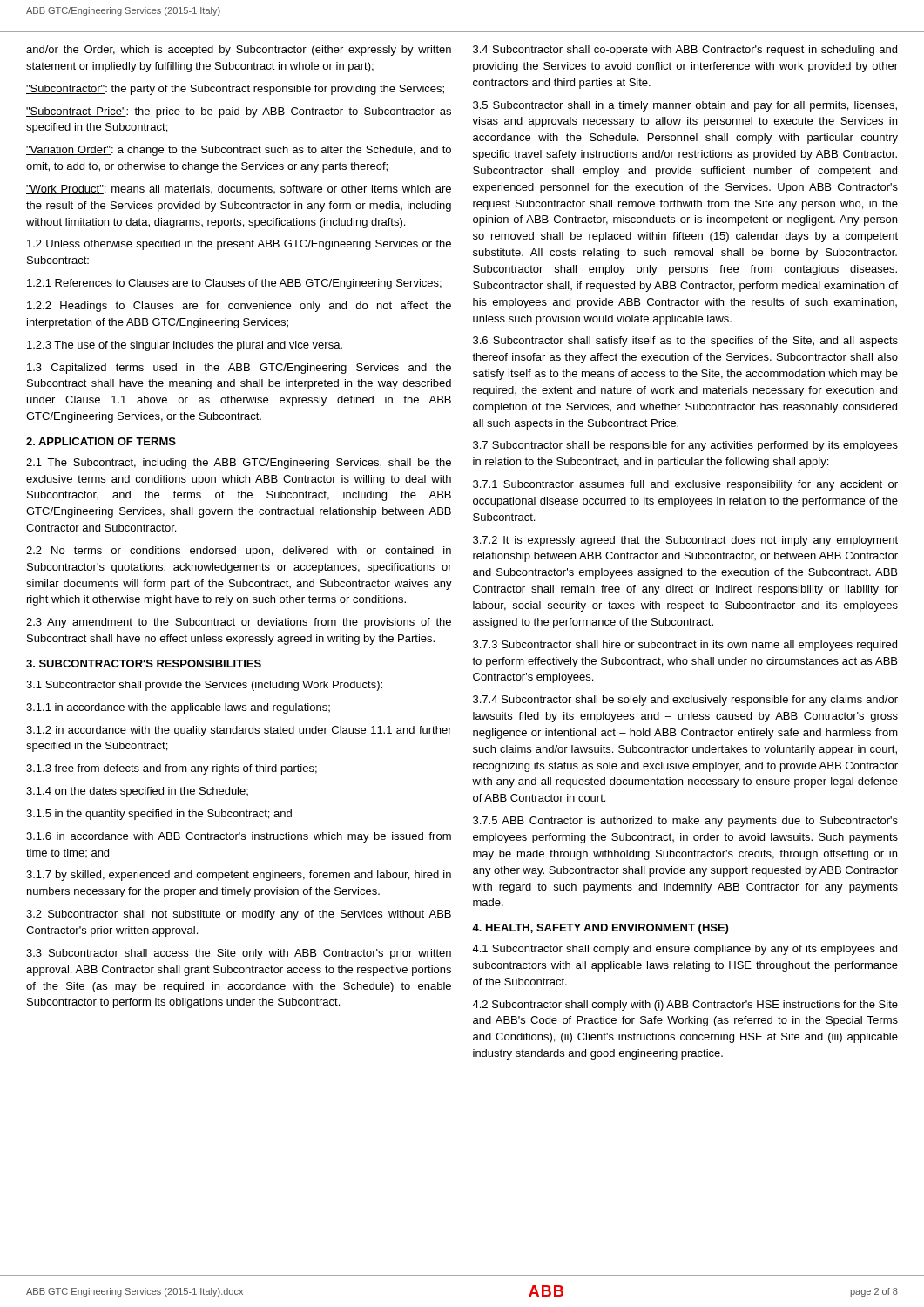Click on the text block that reads "2 Subcontractor shall comply with (i) ABB"
Image resolution: width=924 pixels, height=1307 pixels.
[685, 1029]
